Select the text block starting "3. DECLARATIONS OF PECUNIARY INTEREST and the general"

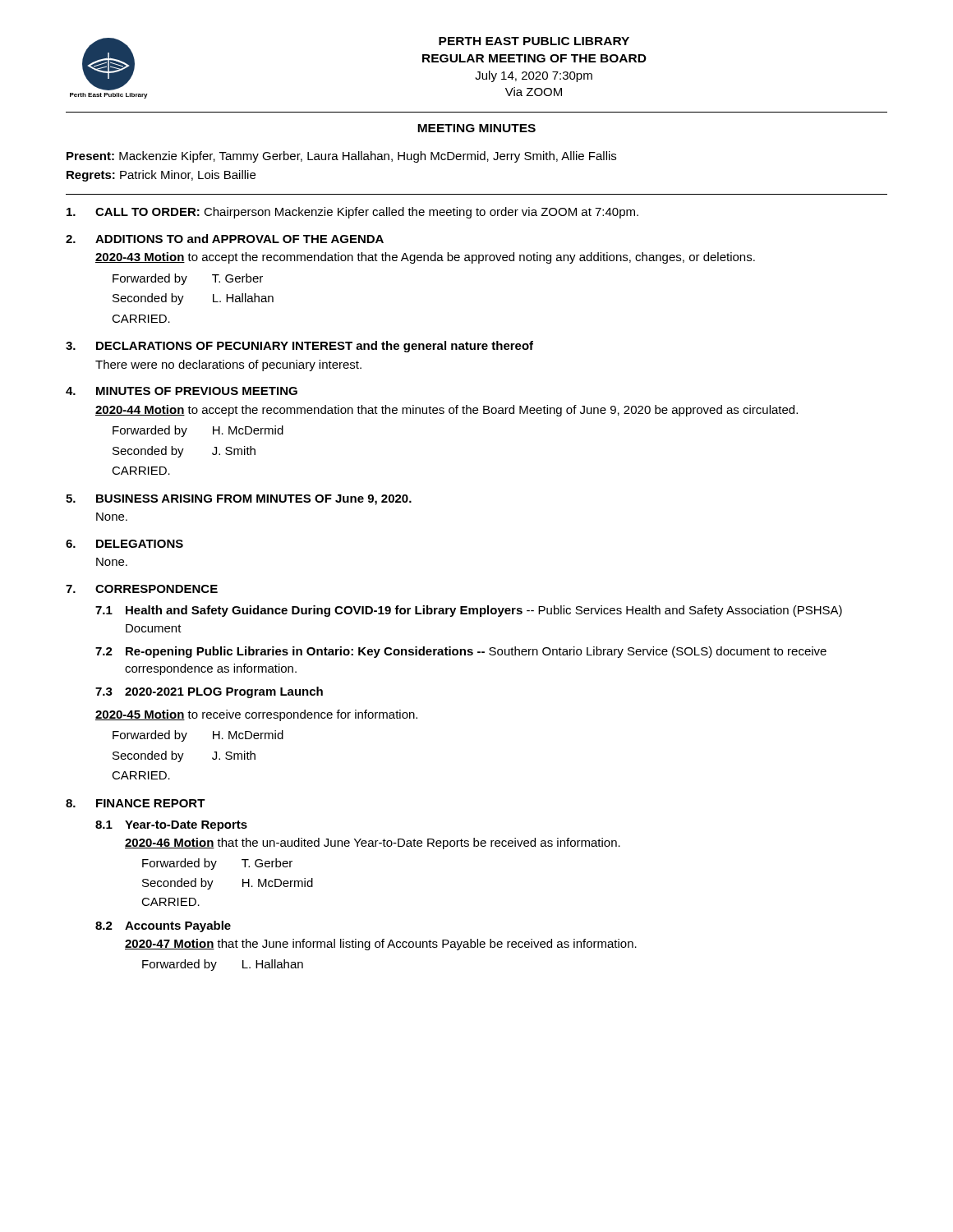(476, 355)
